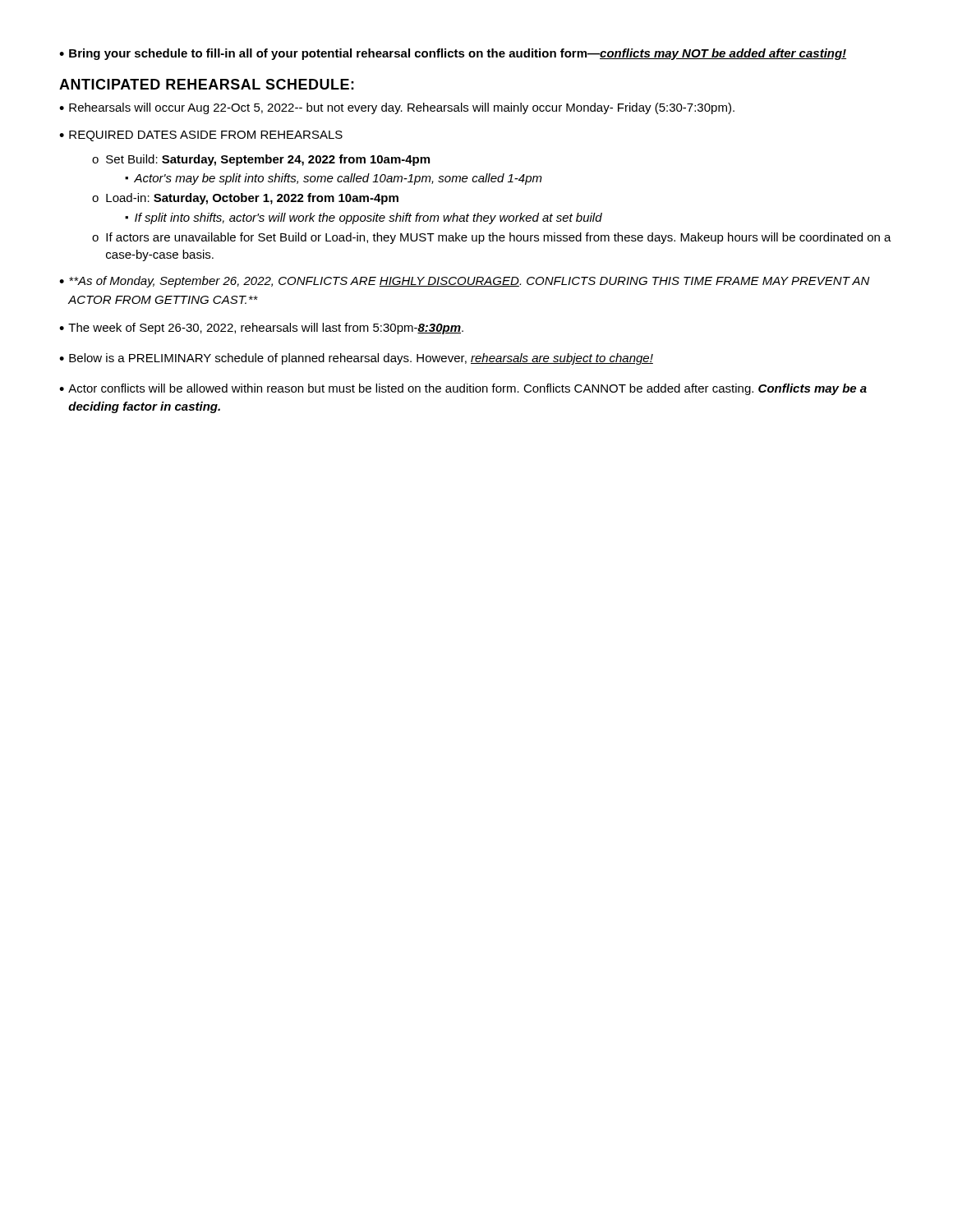The width and height of the screenshot is (953, 1232).
Task: Locate the list item that reads "o Set Build:"
Action: [261, 160]
